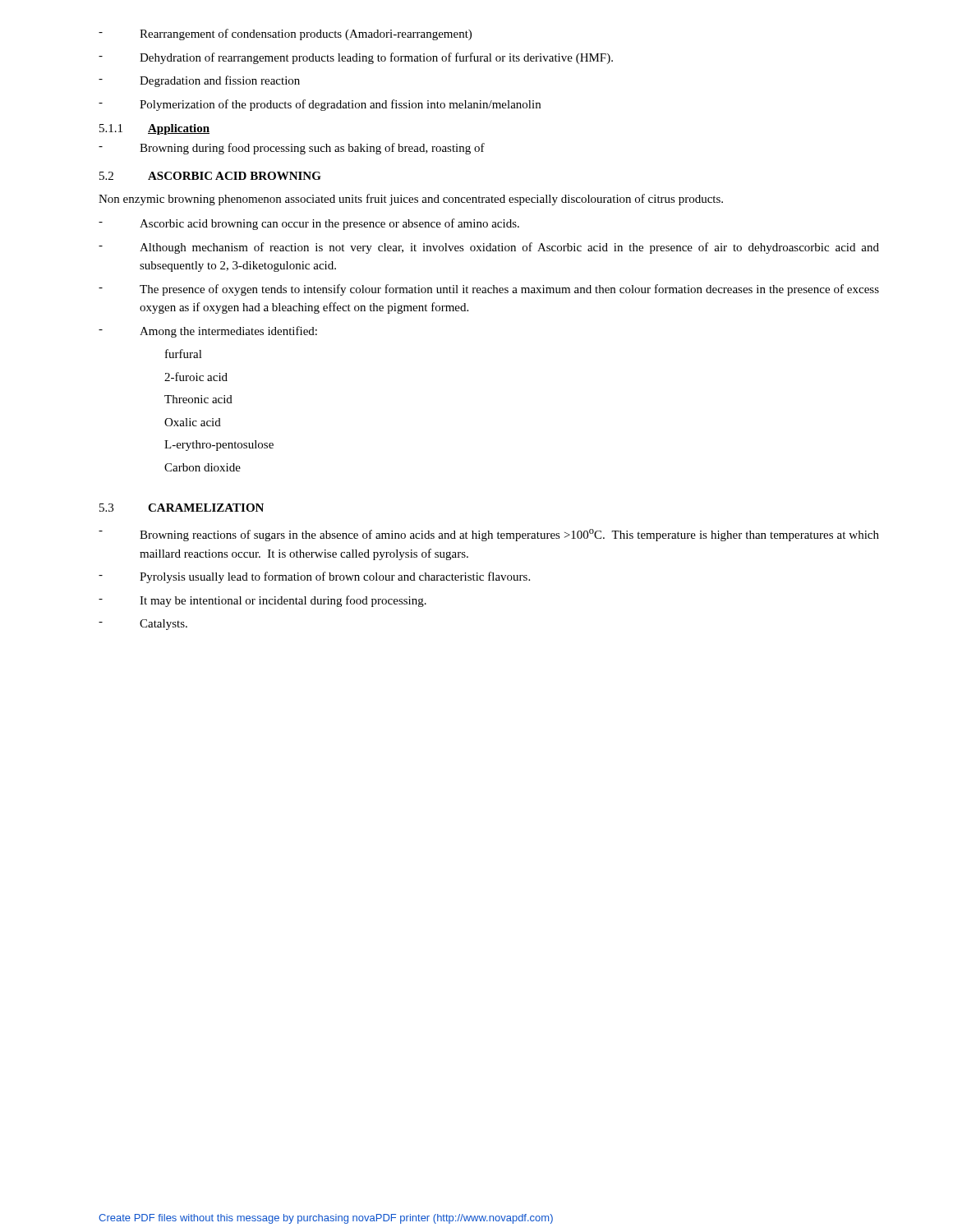This screenshot has width=953, height=1232.
Task: Click on the list item that reads "Threonic acid"
Action: click(198, 399)
